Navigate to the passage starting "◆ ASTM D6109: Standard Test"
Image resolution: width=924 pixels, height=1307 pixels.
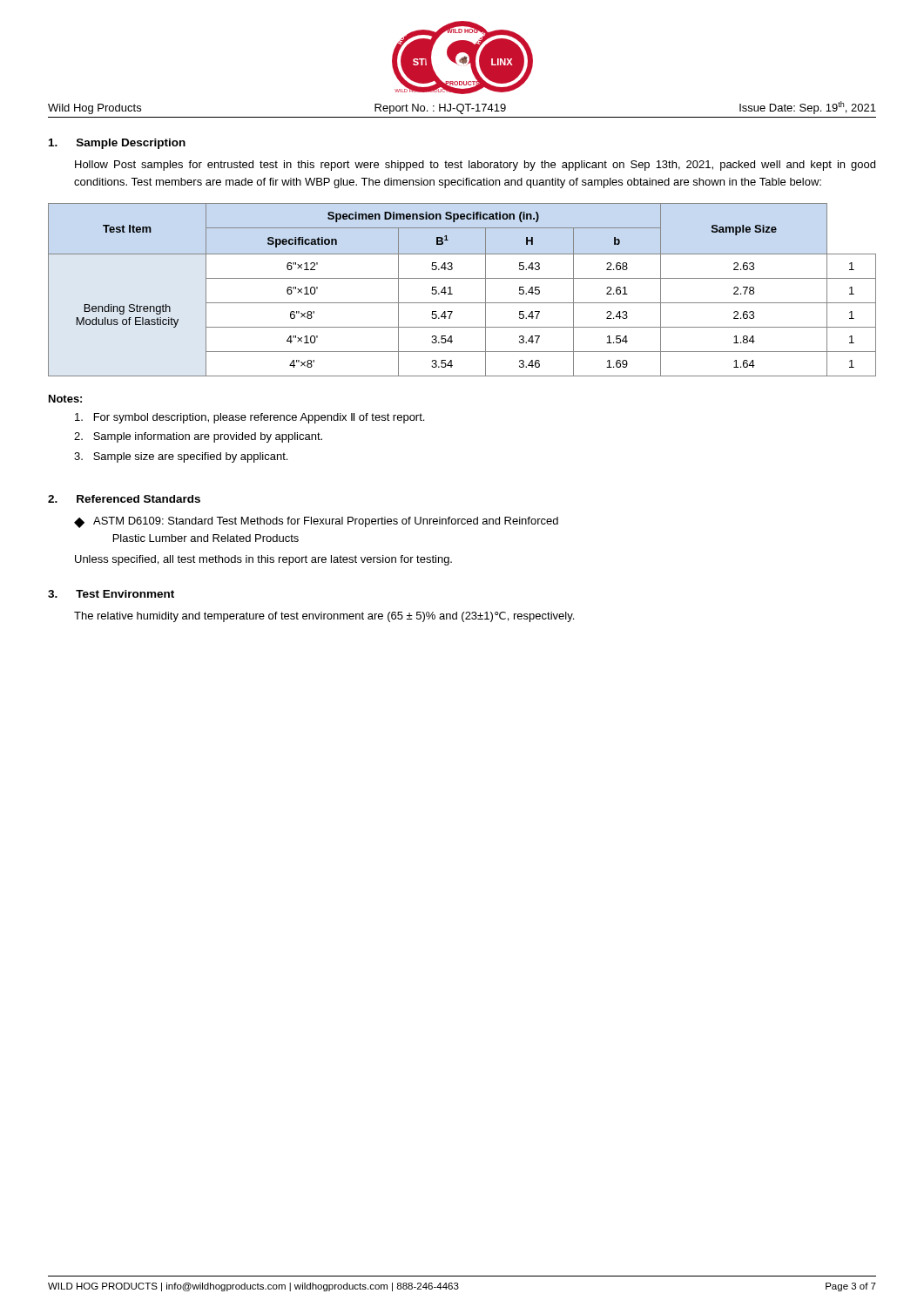[316, 530]
